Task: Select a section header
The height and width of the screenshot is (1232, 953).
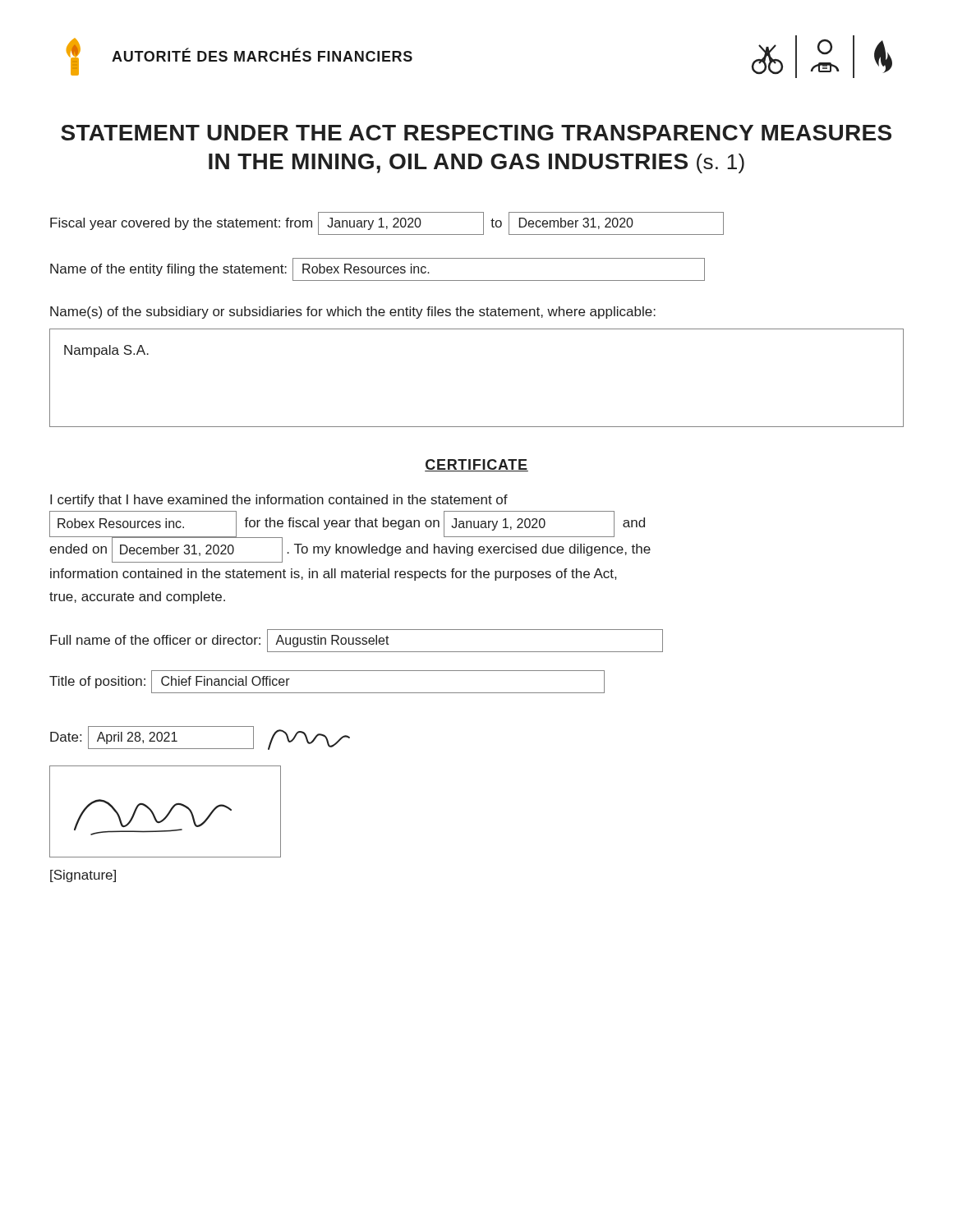Action: [x=476, y=465]
